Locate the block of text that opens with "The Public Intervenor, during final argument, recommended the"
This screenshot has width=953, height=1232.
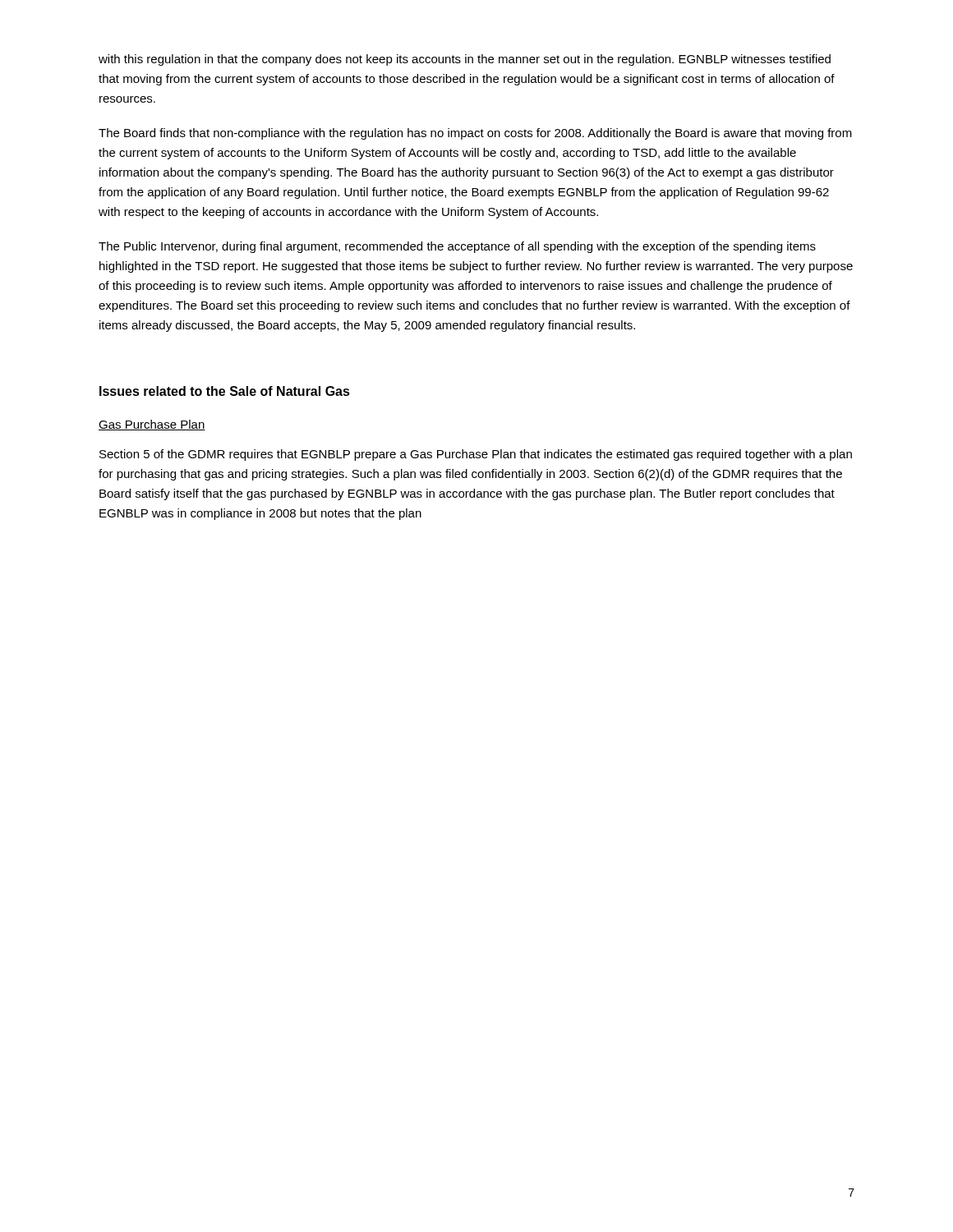coord(476,285)
